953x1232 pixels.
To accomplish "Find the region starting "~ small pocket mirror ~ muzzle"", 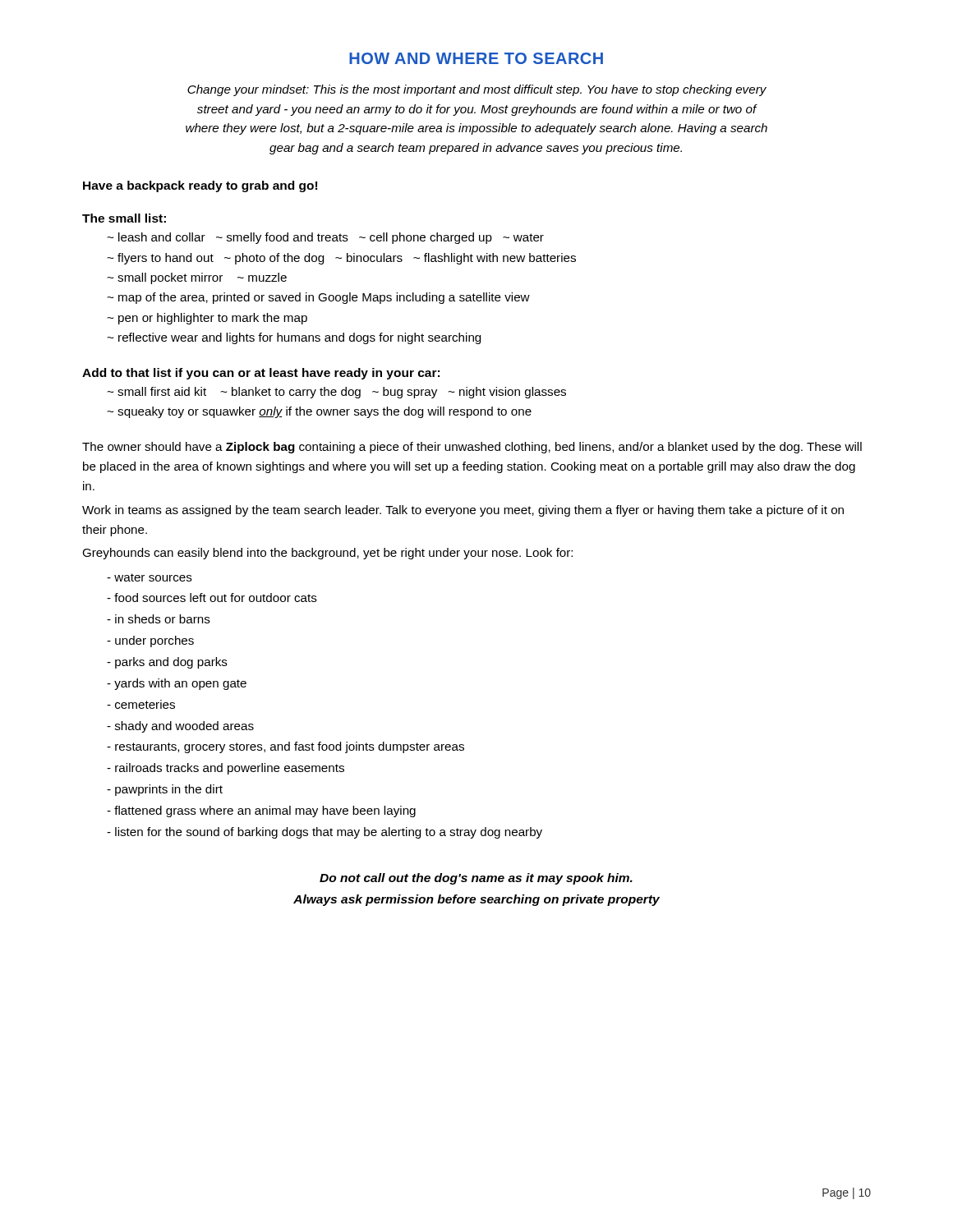I will pos(197,277).
